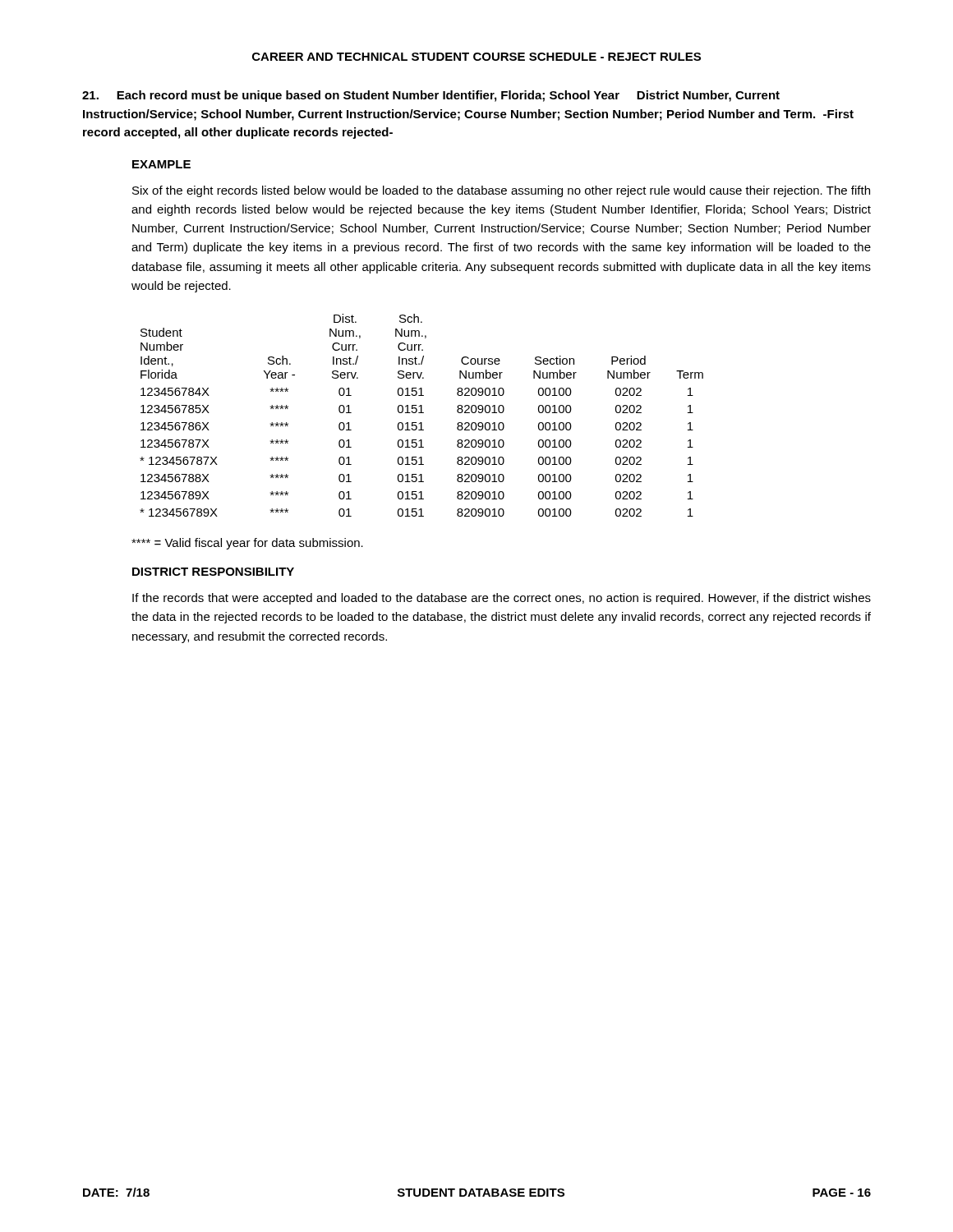Locate a table
The width and height of the screenshot is (953, 1232).
pyautogui.click(x=501, y=415)
